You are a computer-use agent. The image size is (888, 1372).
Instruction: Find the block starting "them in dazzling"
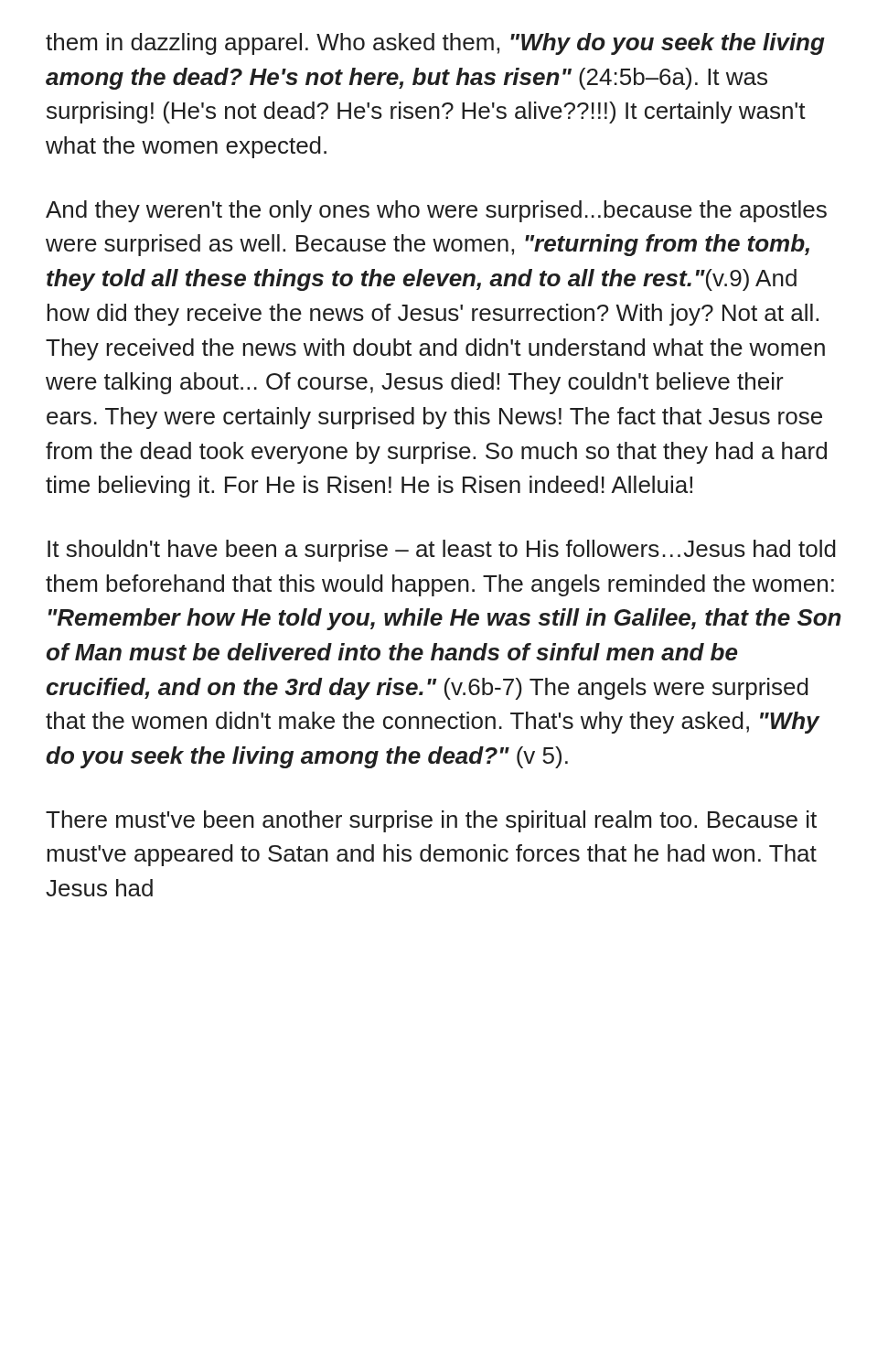click(x=435, y=94)
